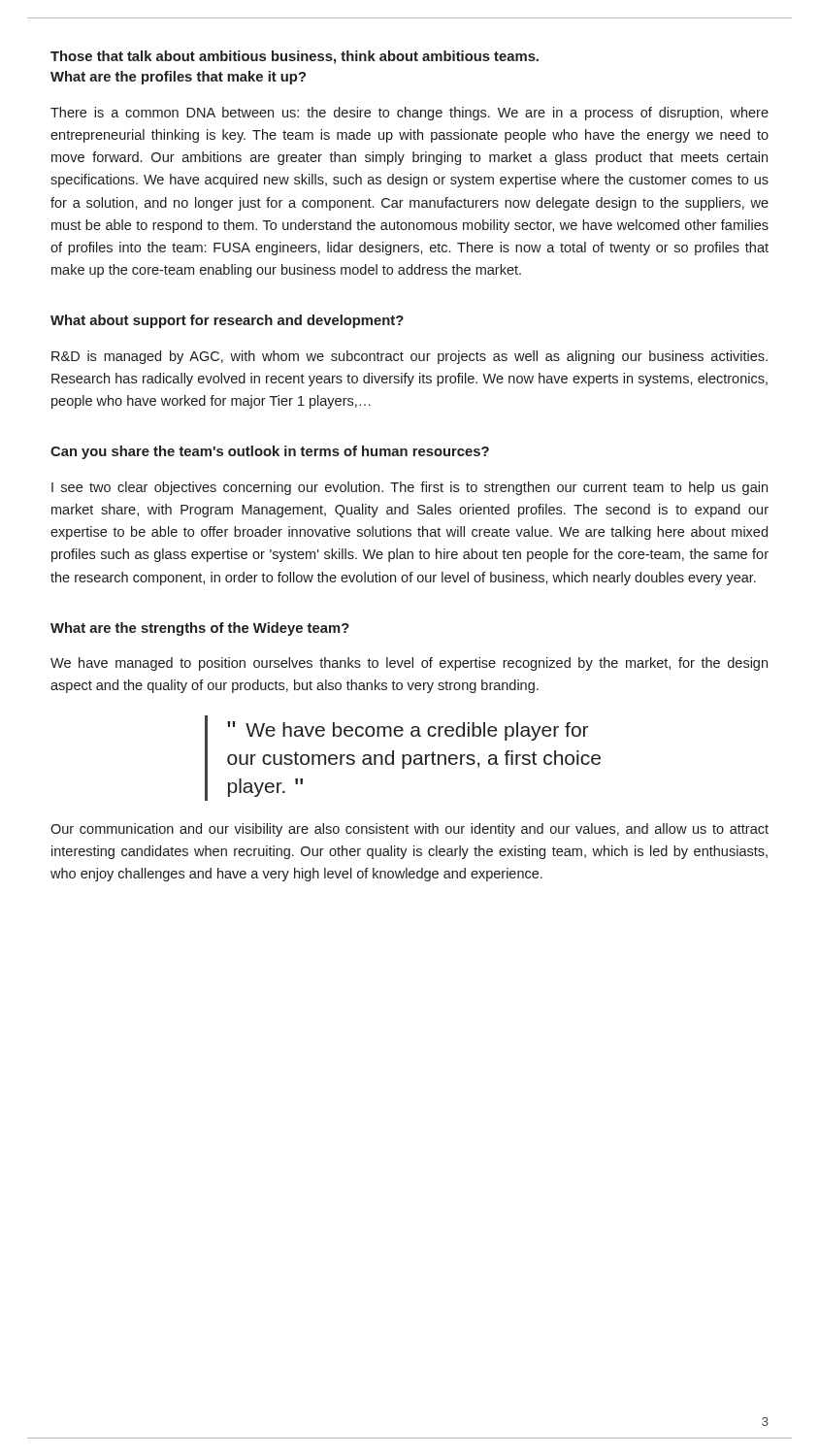This screenshot has width=819, height=1456.
Task: Point to the text block starting "What about support"
Action: [x=227, y=321]
